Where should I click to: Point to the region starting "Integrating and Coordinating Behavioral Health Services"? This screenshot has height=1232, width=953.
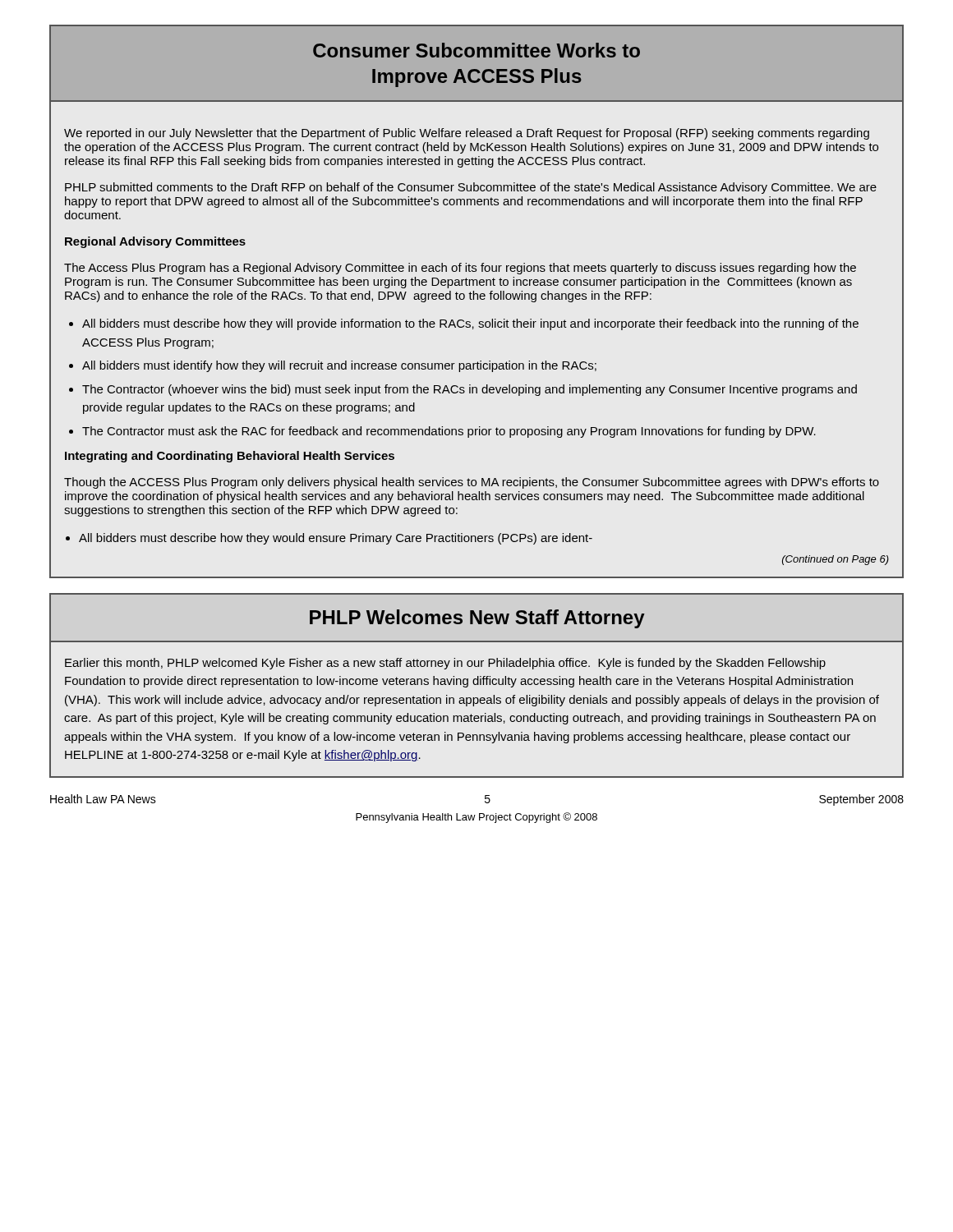(230, 457)
